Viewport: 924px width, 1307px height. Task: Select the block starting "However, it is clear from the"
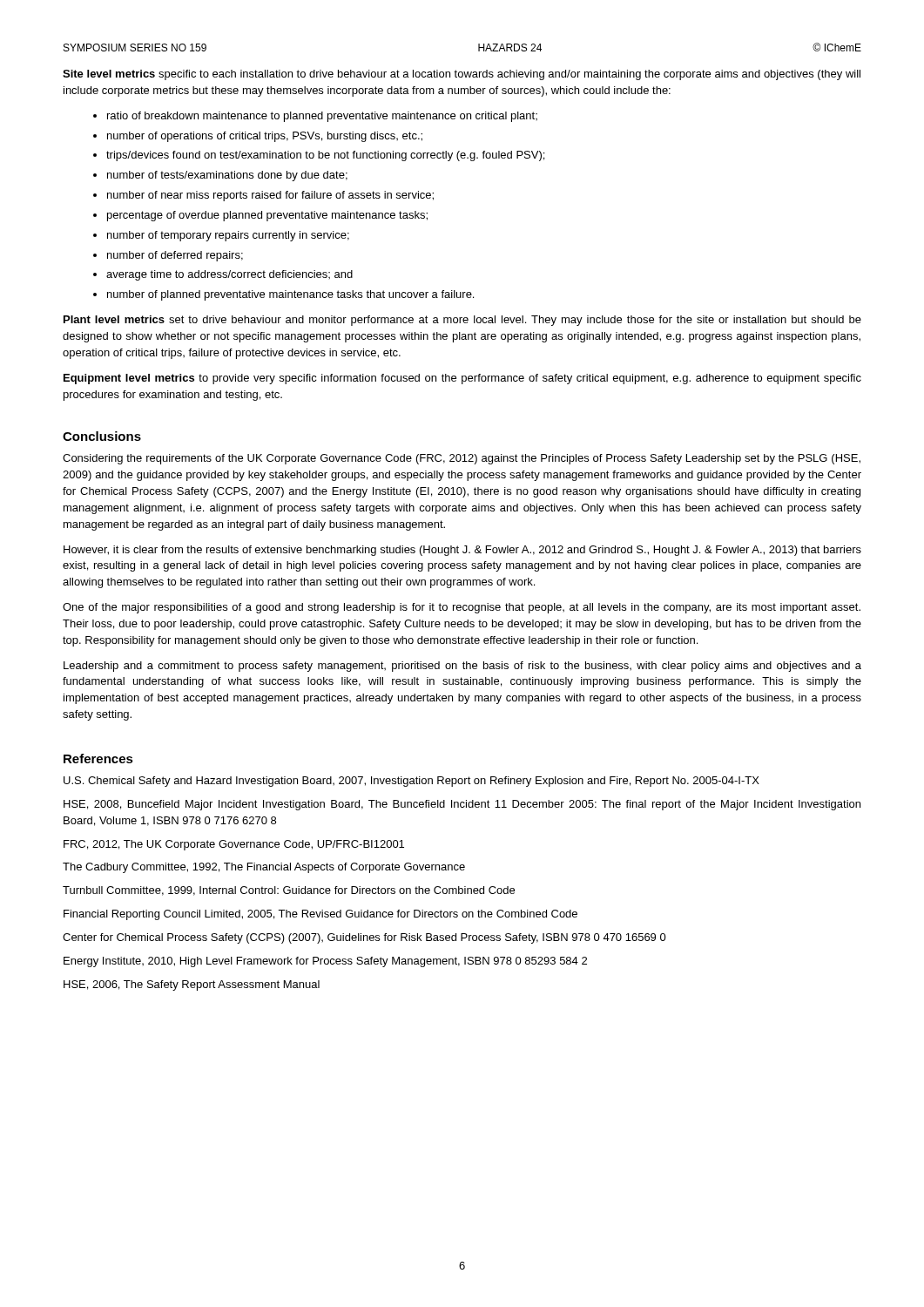pyautogui.click(x=462, y=566)
